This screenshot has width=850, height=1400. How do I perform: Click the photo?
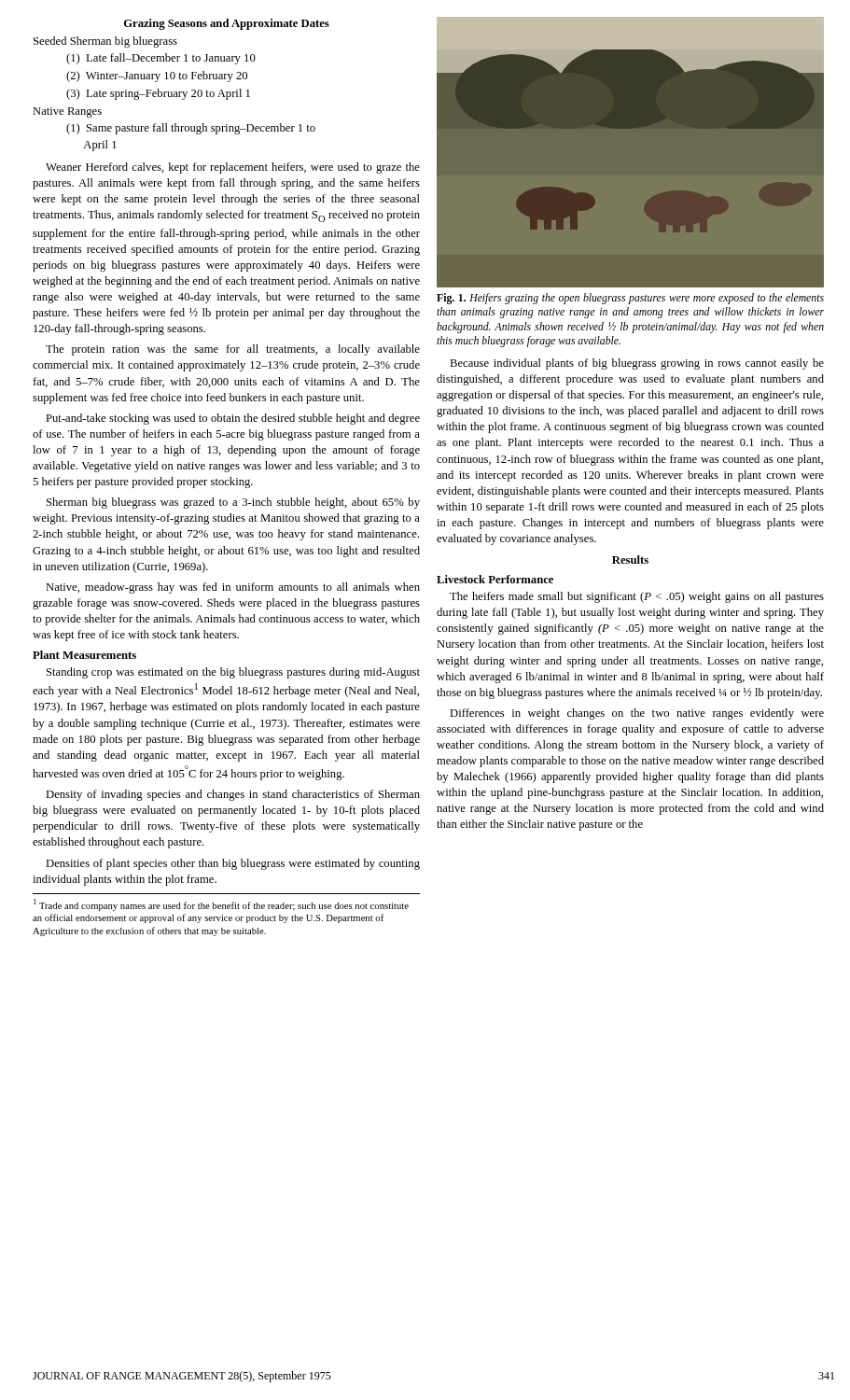coord(630,152)
